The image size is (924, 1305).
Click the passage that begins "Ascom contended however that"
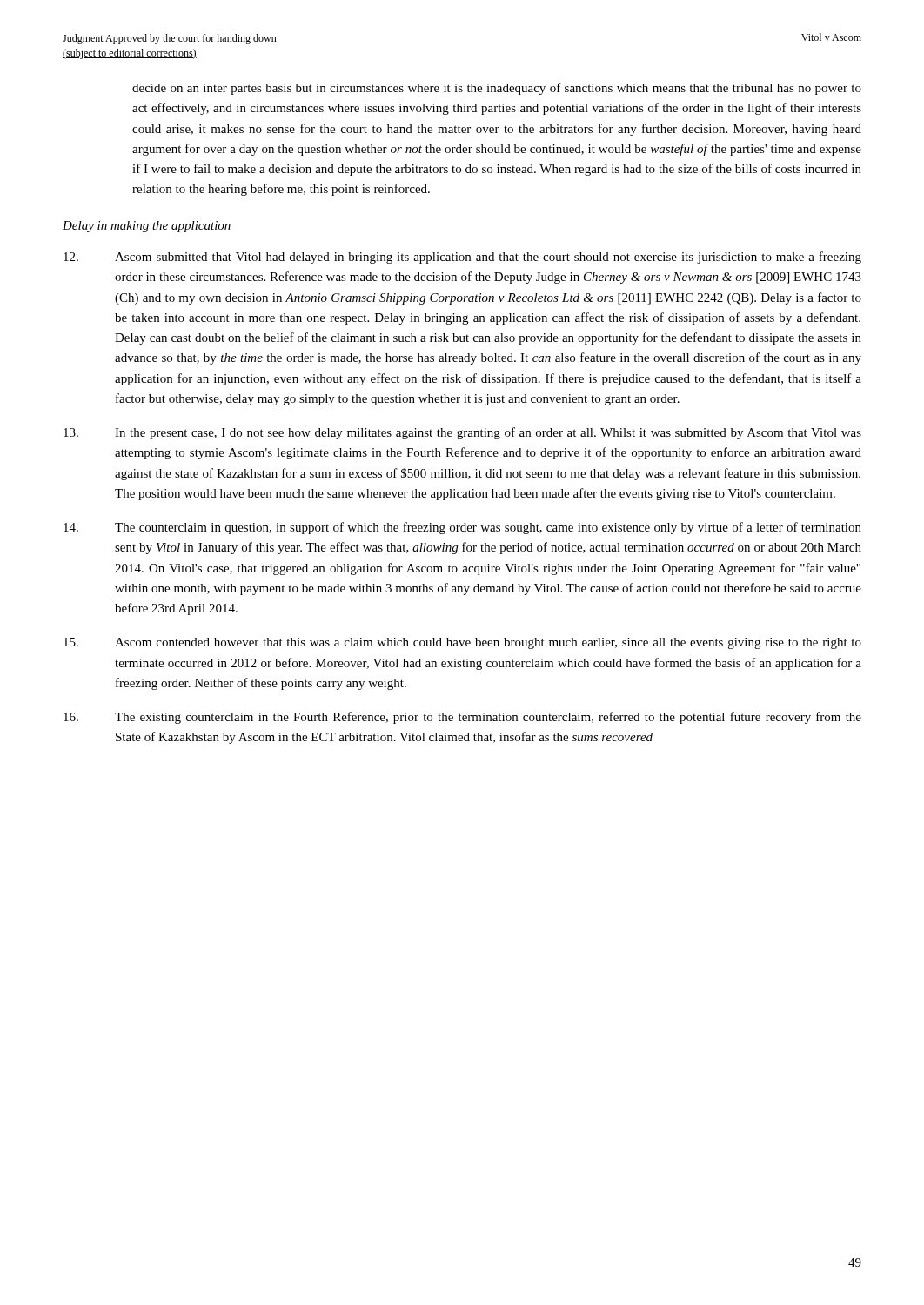coord(462,663)
